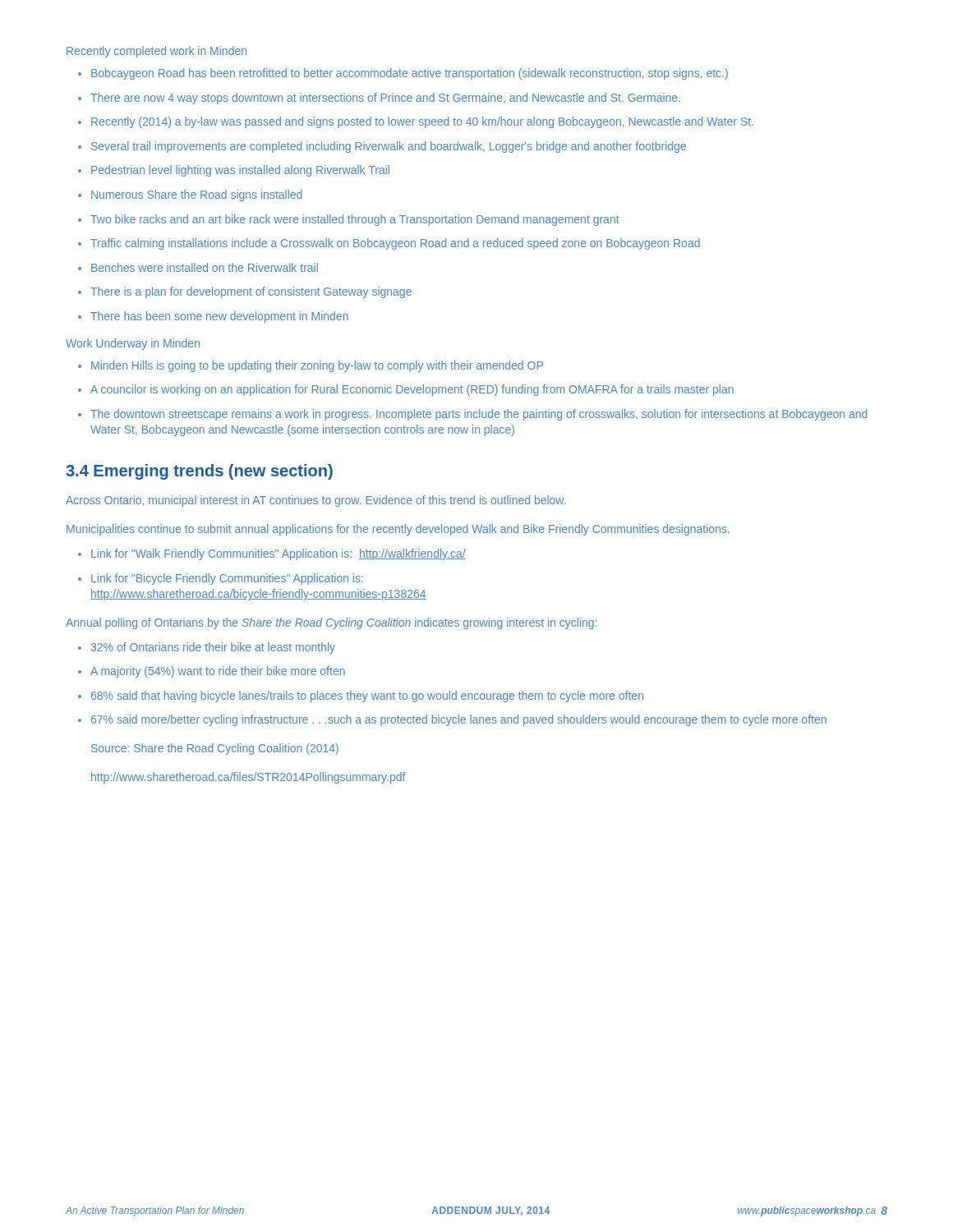Screen dimensions: 1232x953
Task: Locate the region starting "Two bike racks"
Action: pos(476,220)
